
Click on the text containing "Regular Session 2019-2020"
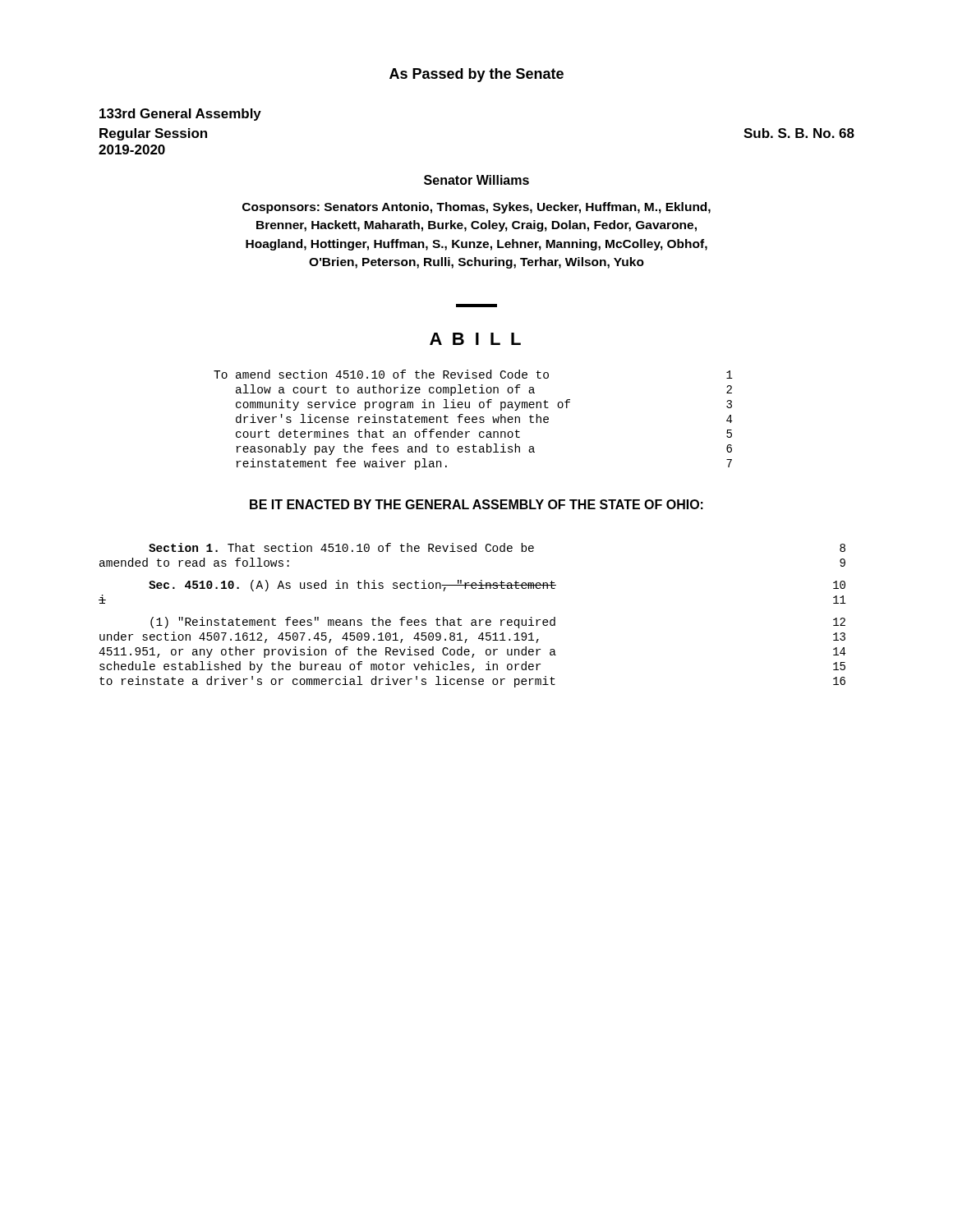(x=153, y=142)
